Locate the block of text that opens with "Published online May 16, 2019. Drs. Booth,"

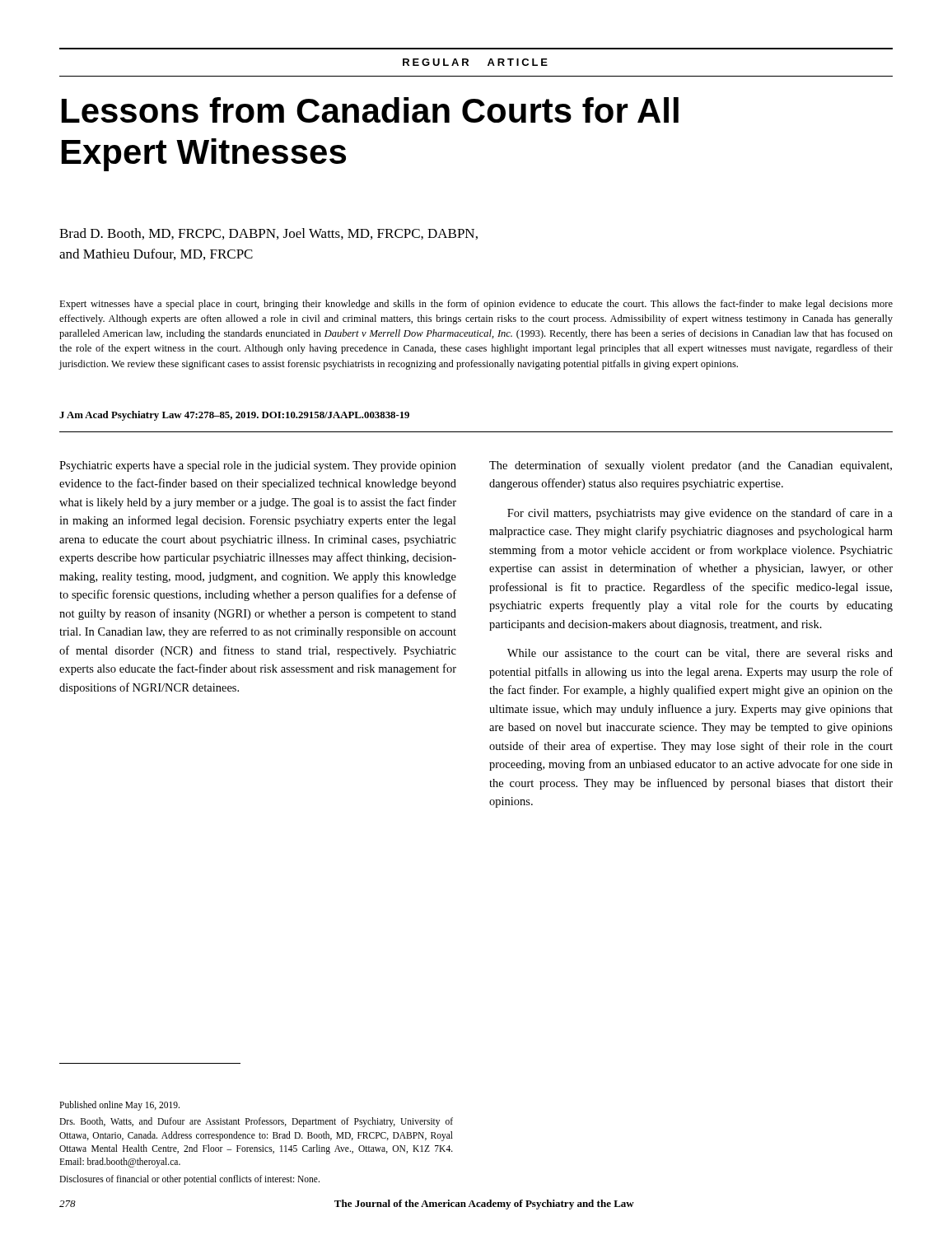(x=256, y=1142)
